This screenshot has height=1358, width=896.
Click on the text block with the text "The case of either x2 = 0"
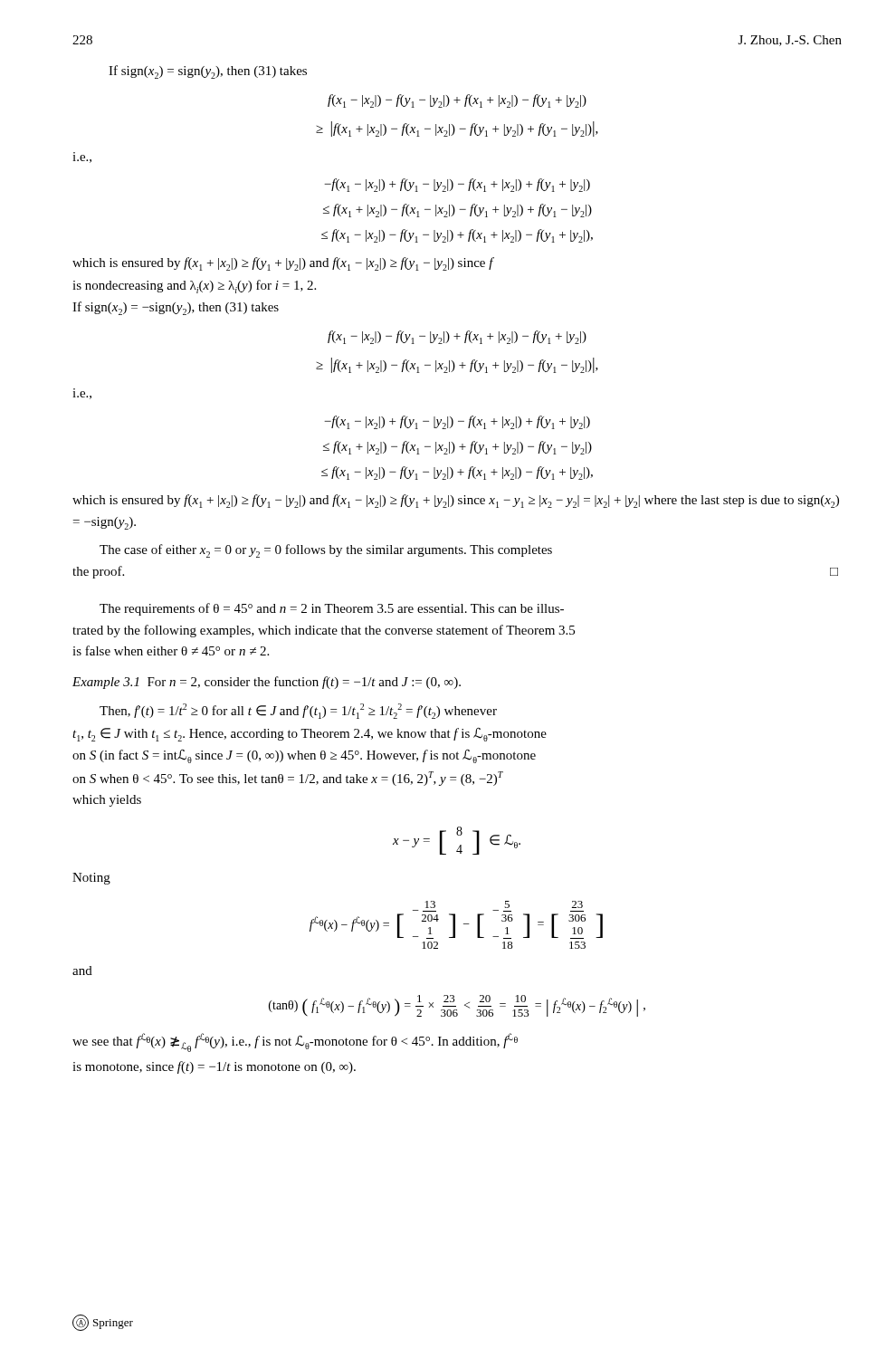coord(455,561)
